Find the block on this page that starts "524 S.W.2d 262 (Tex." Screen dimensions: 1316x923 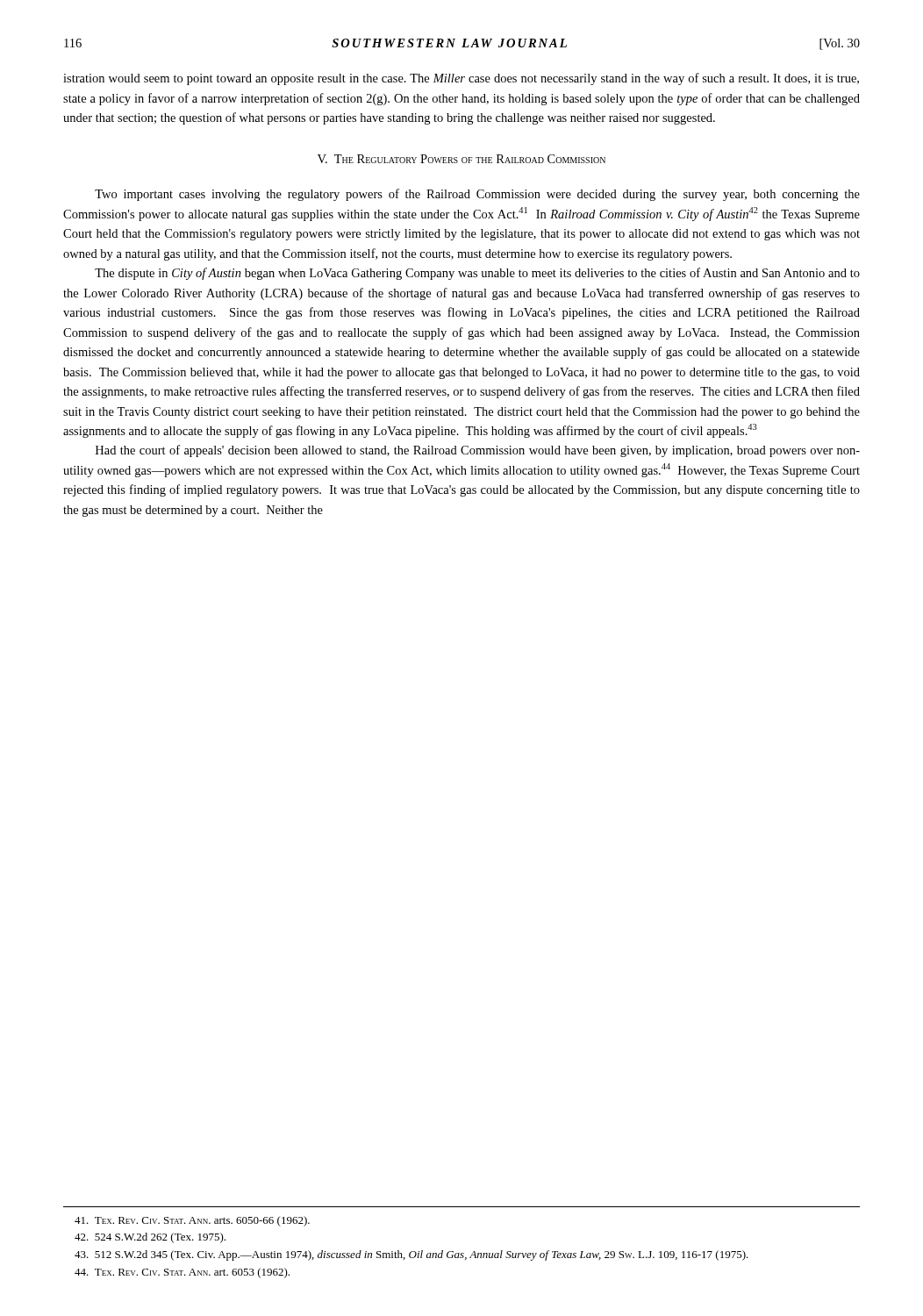coord(145,1237)
